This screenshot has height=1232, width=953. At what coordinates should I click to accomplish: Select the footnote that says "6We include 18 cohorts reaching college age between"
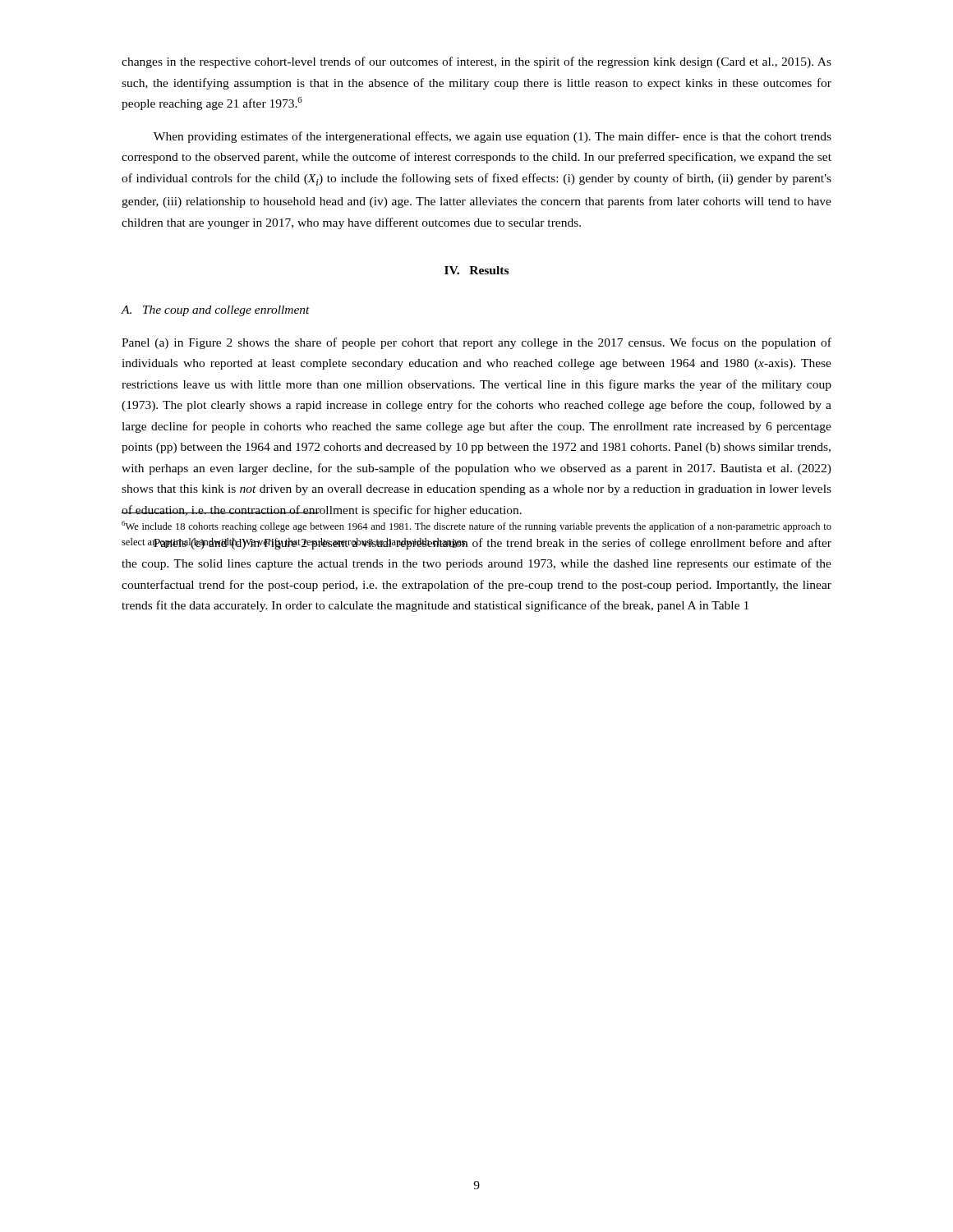[476, 534]
